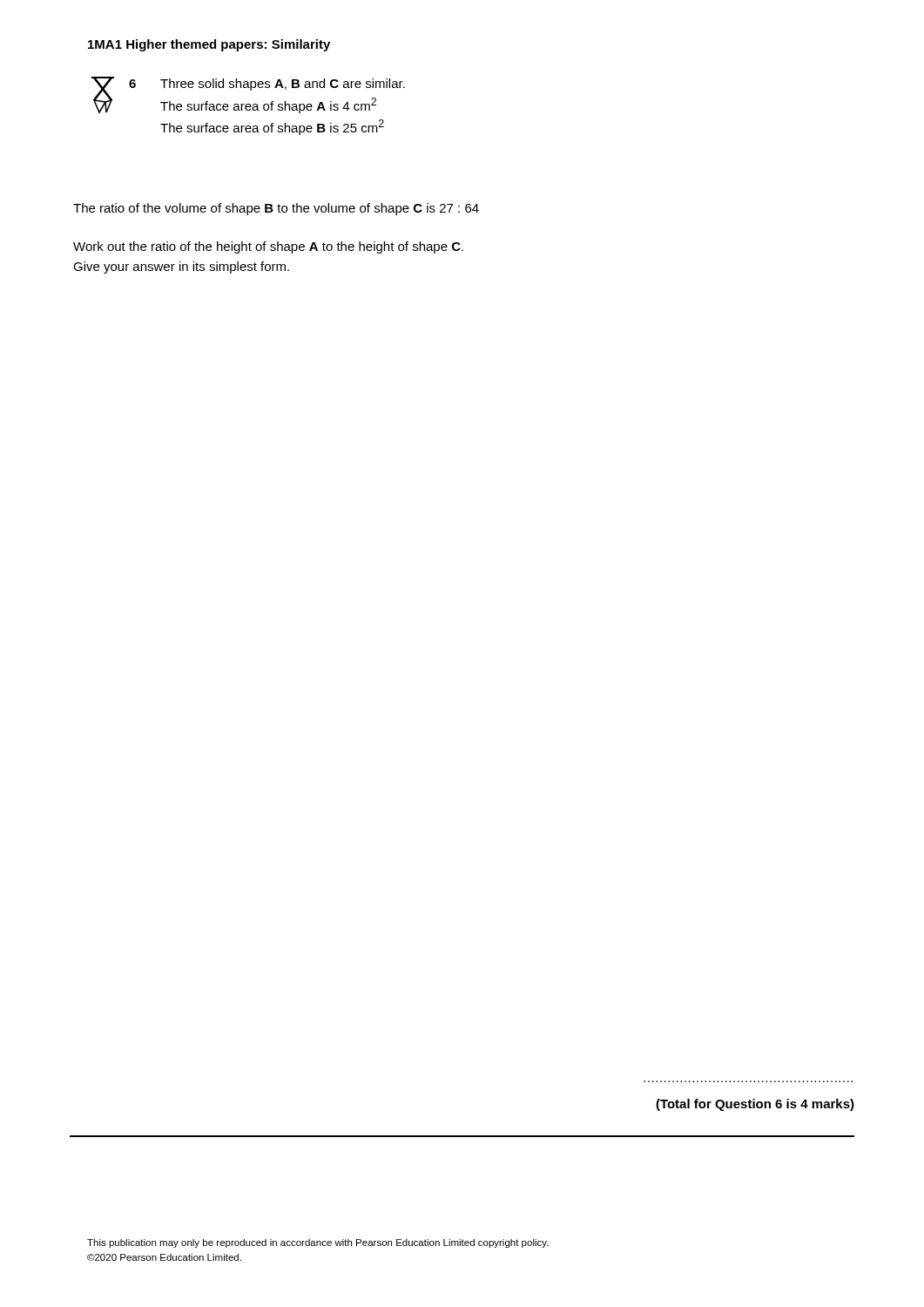Locate the block of text that opens with "The ratio of the volume"

276,208
